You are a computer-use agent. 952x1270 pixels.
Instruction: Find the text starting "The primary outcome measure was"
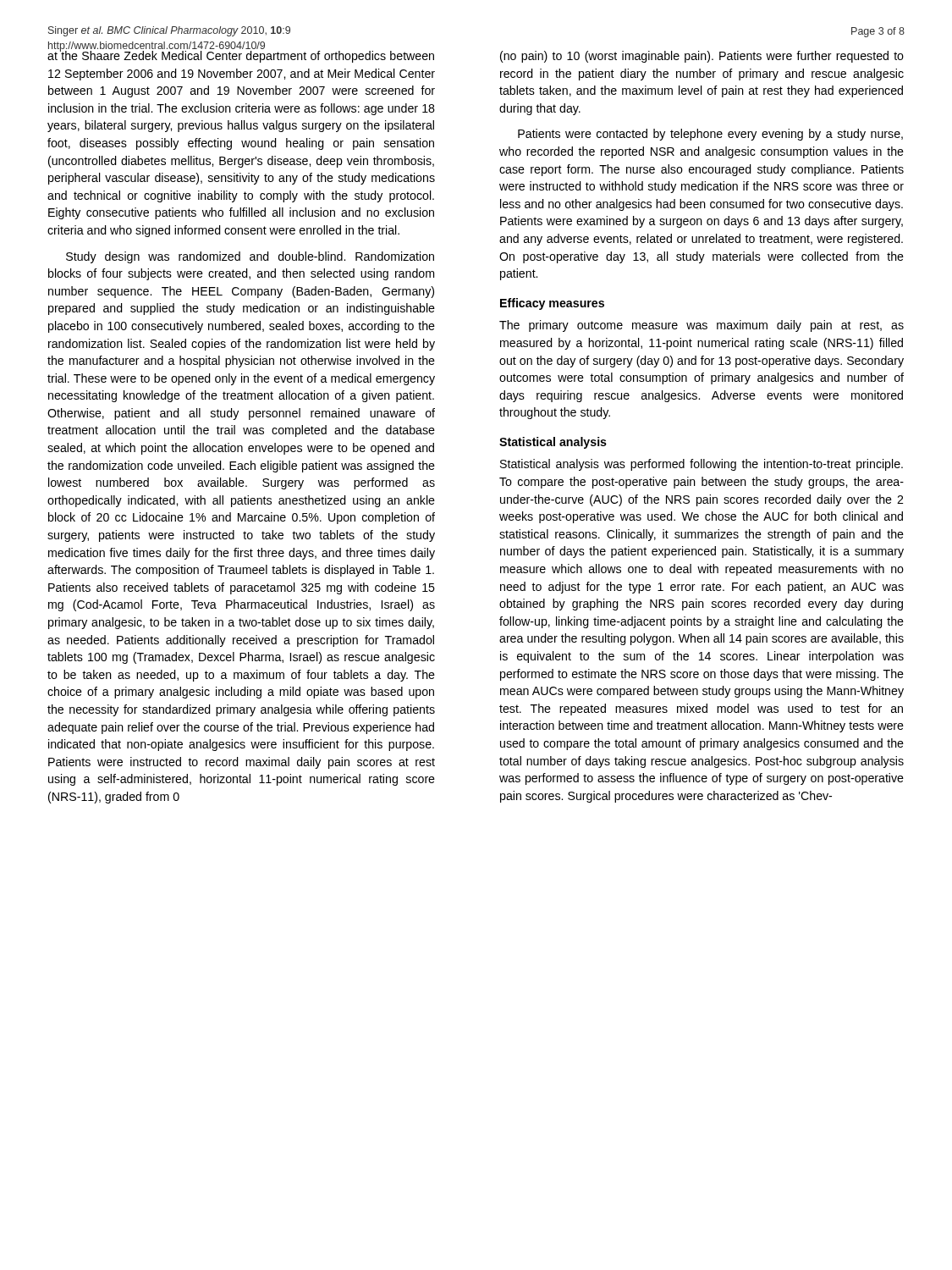click(x=701, y=369)
